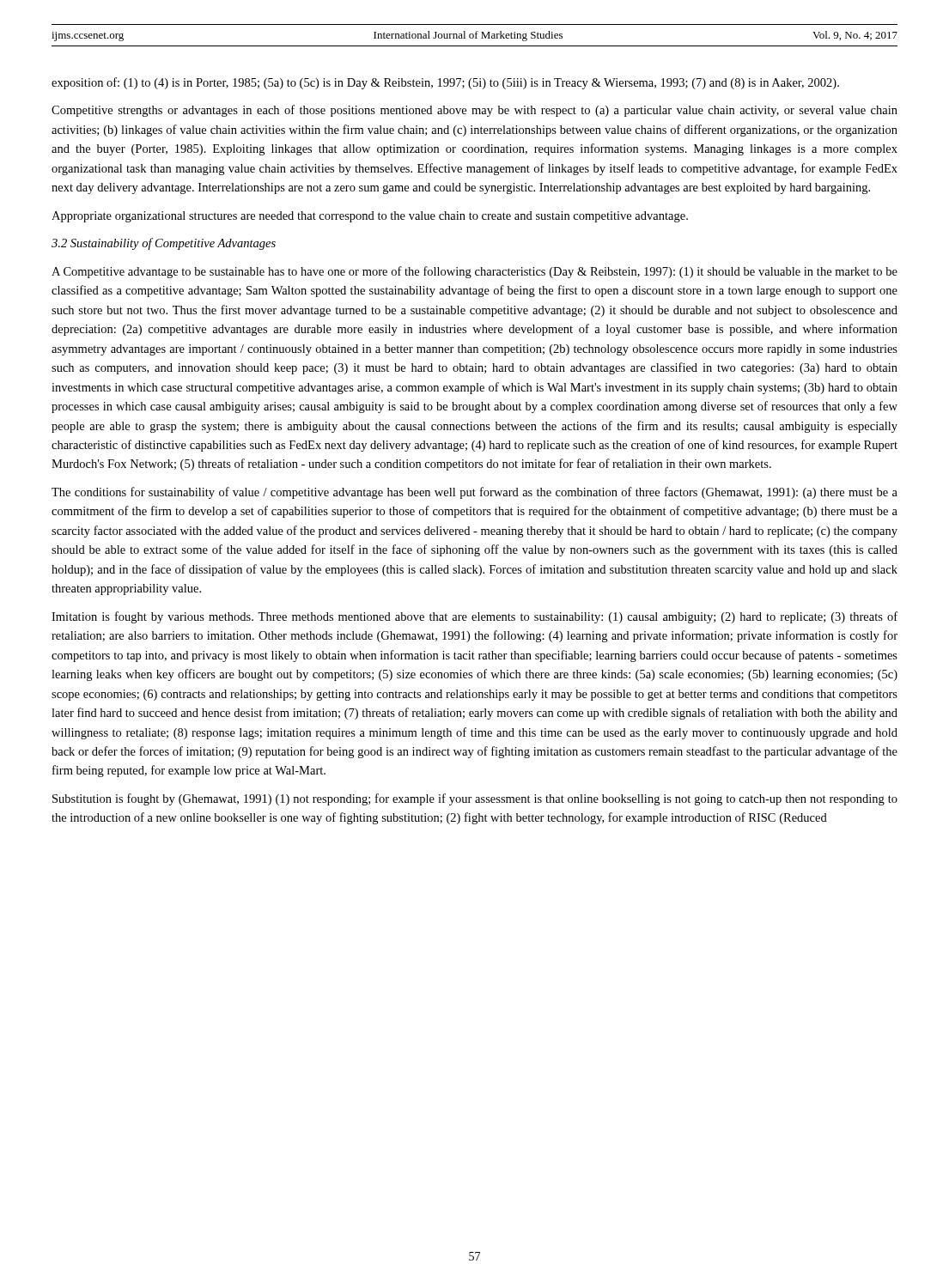This screenshot has height=1288, width=949.
Task: Locate the passage starting "A Competitive advantage"
Action: coord(474,368)
